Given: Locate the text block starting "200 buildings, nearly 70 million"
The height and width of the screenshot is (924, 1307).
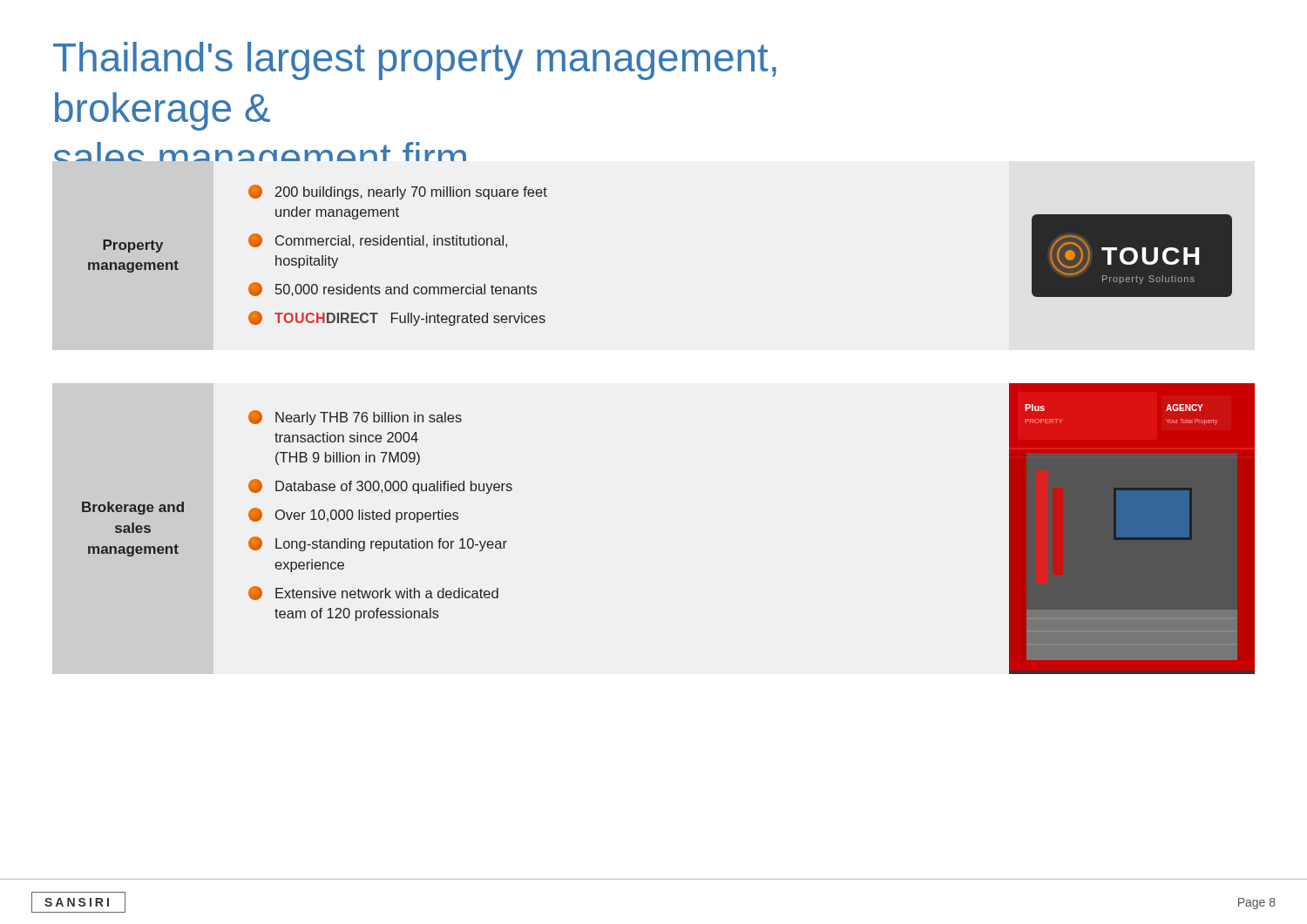Looking at the screenshot, I should click(x=398, y=202).
